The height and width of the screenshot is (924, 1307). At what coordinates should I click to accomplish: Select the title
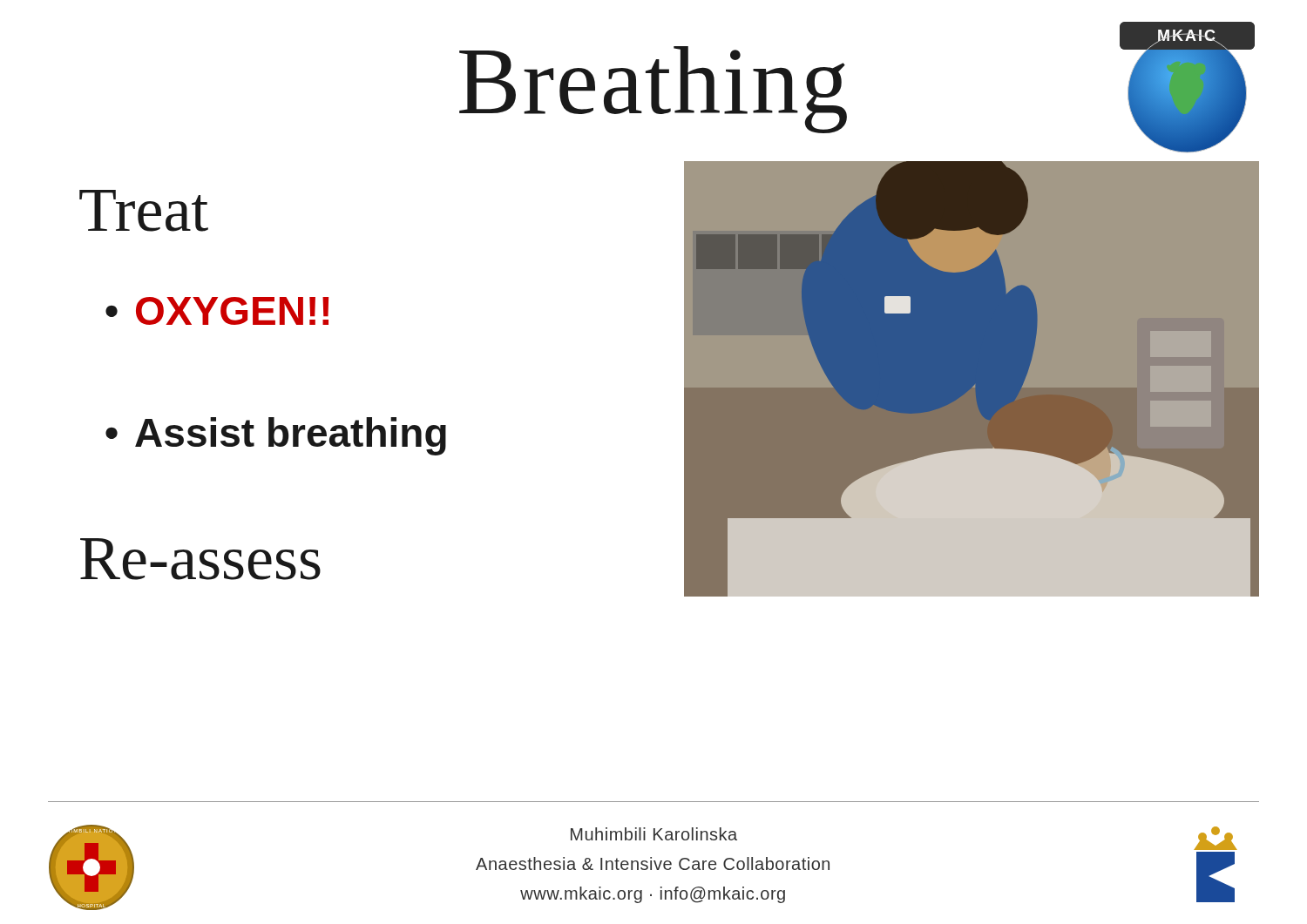[654, 81]
